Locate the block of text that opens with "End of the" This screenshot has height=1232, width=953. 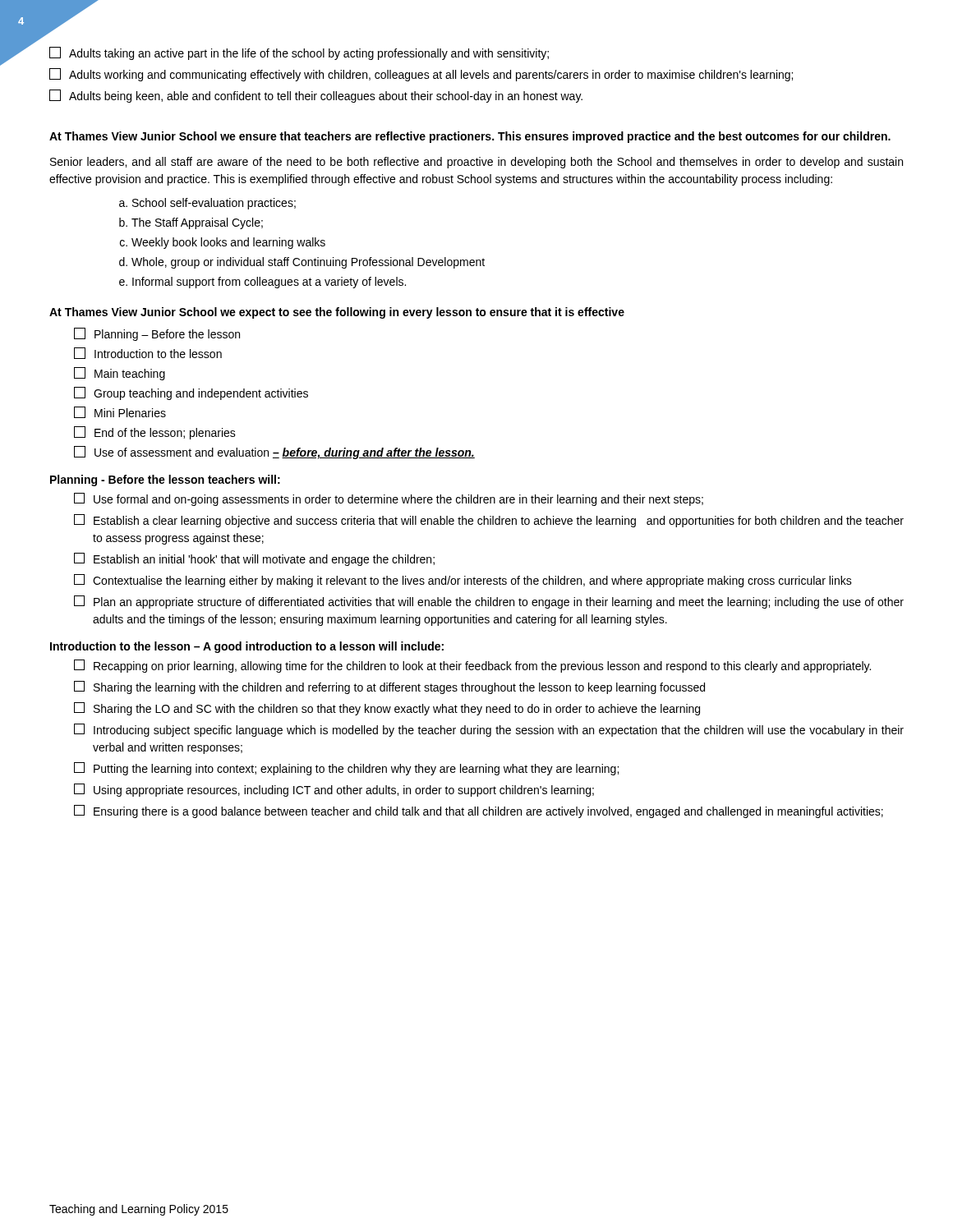[155, 433]
